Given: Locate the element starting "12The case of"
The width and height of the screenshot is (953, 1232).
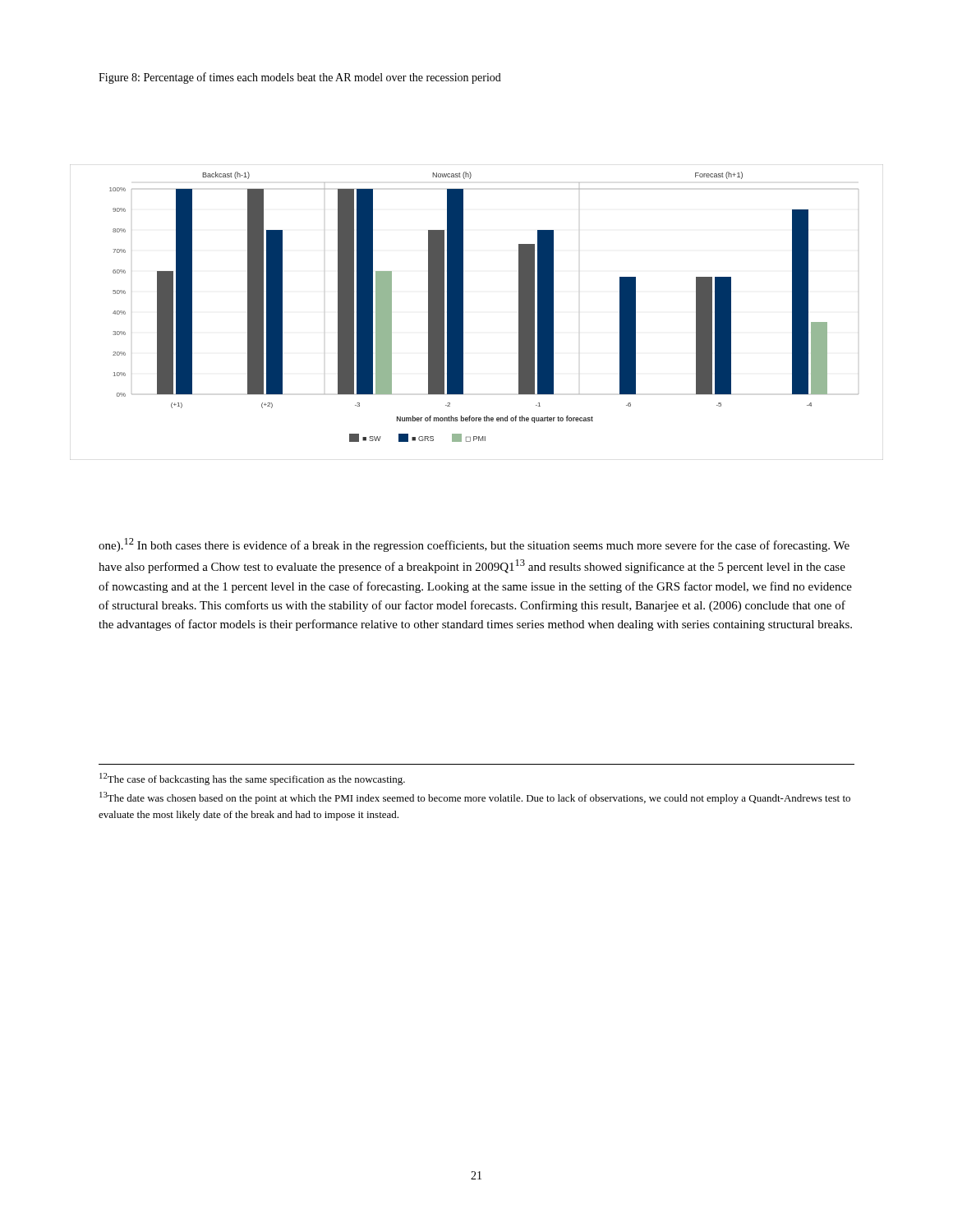Looking at the screenshot, I should coord(475,795).
